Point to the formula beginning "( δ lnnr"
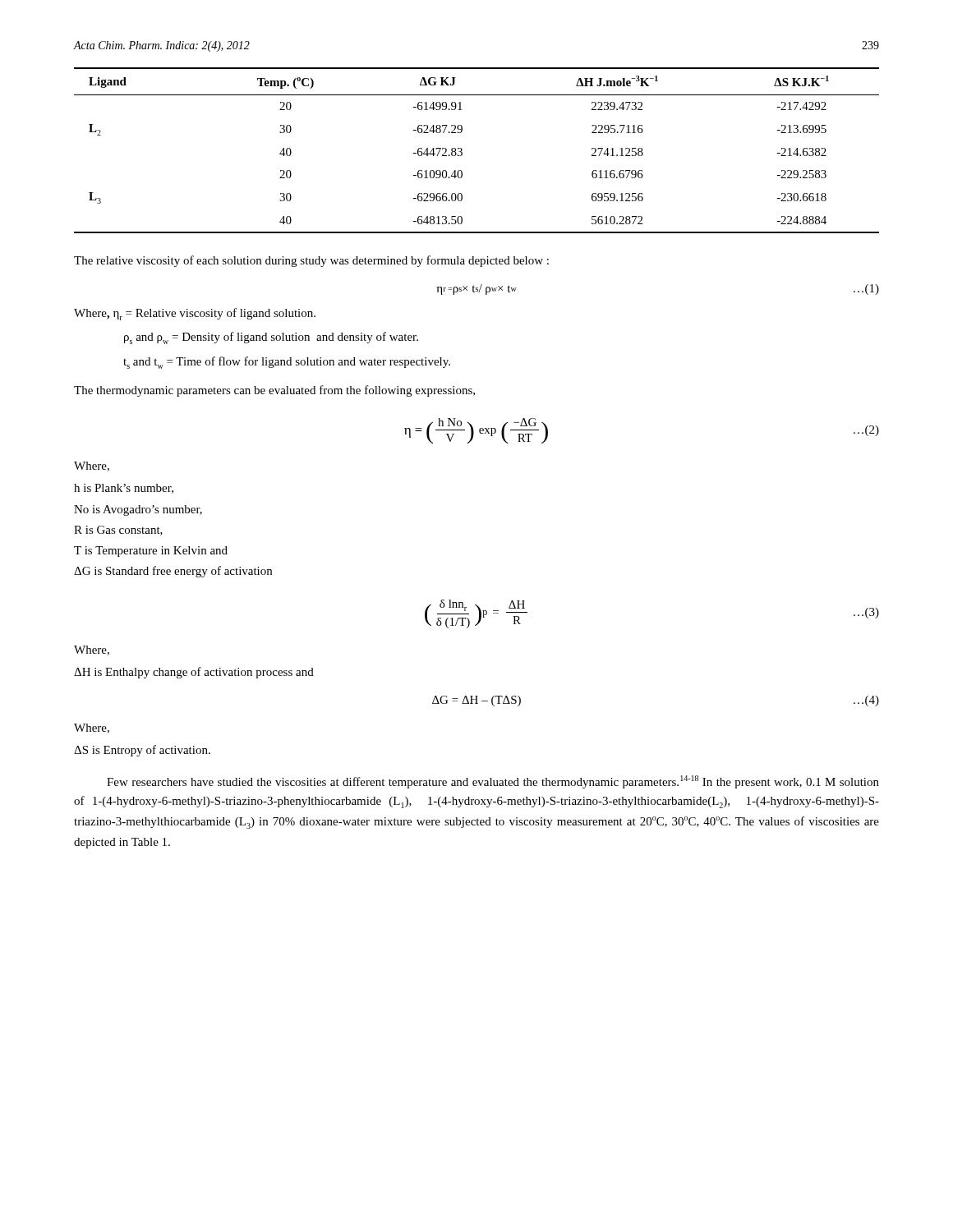Screen dimensions: 1232x953 pyautogui.click(x=479, y=614)
